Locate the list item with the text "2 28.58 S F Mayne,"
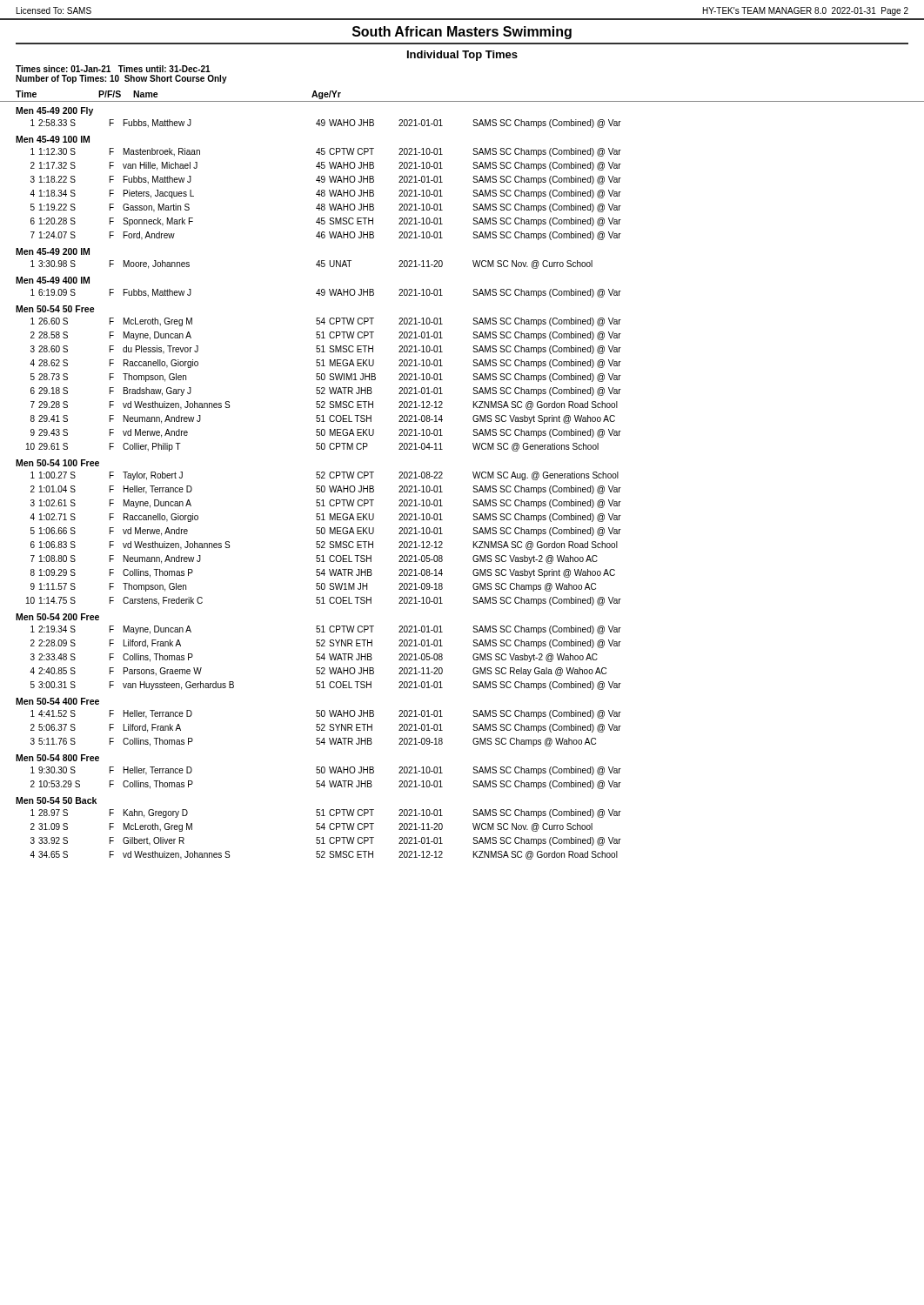Viewport: 924px width, 1305px height. (462, 336)
